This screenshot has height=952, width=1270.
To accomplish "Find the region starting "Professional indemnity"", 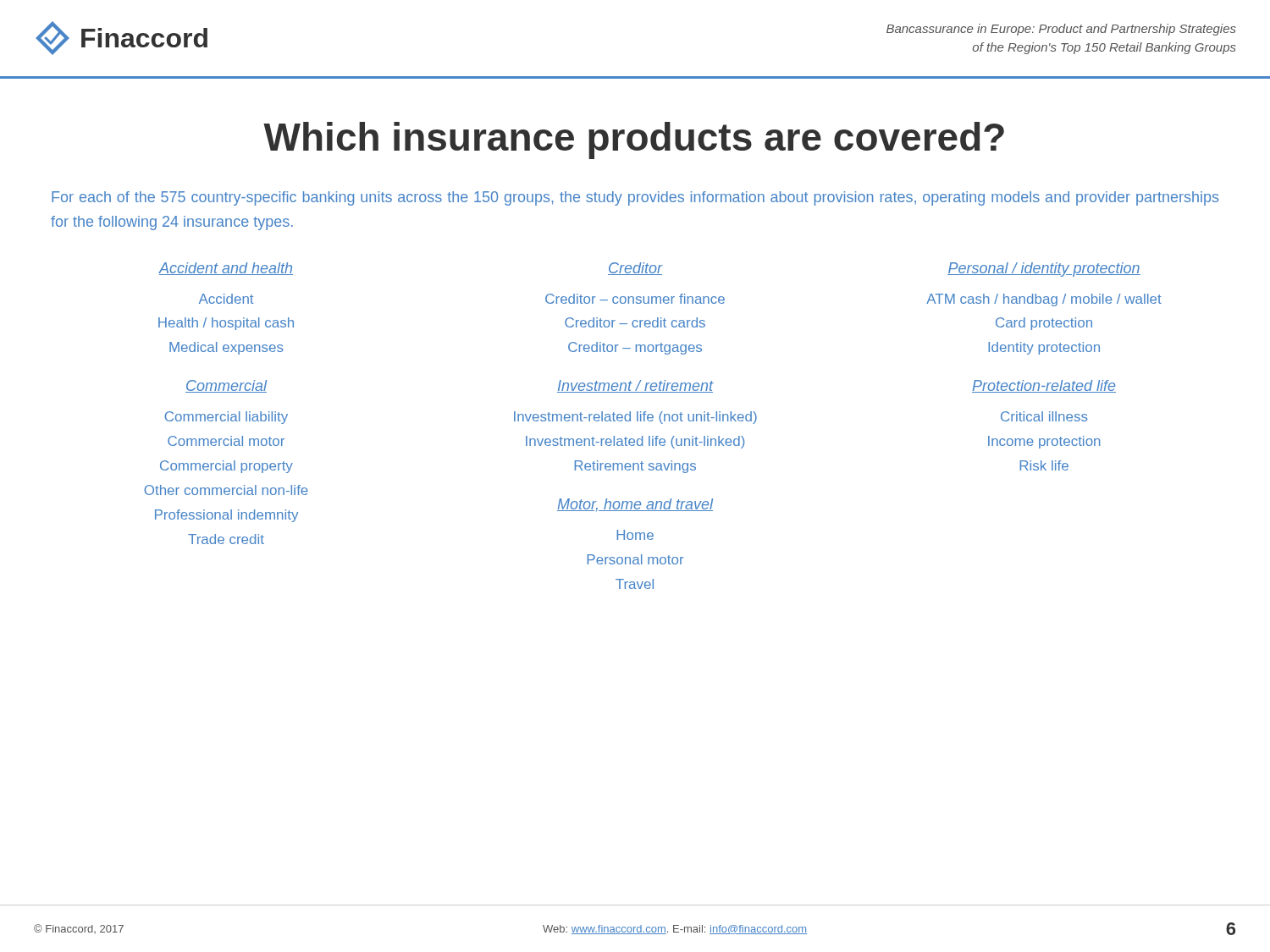I will click(x=226, y=515).
